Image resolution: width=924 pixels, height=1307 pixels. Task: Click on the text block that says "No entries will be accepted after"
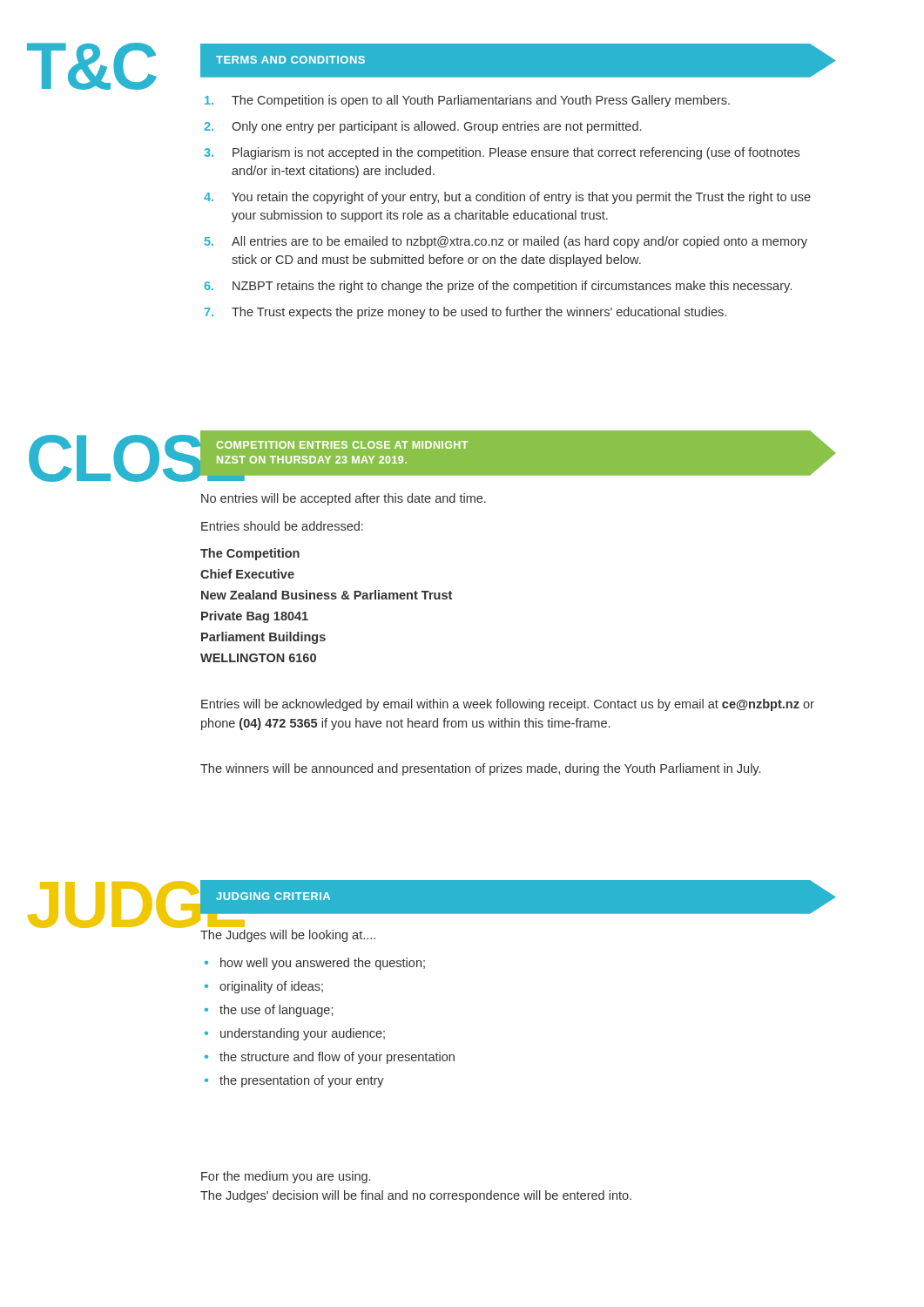(343, 498)
